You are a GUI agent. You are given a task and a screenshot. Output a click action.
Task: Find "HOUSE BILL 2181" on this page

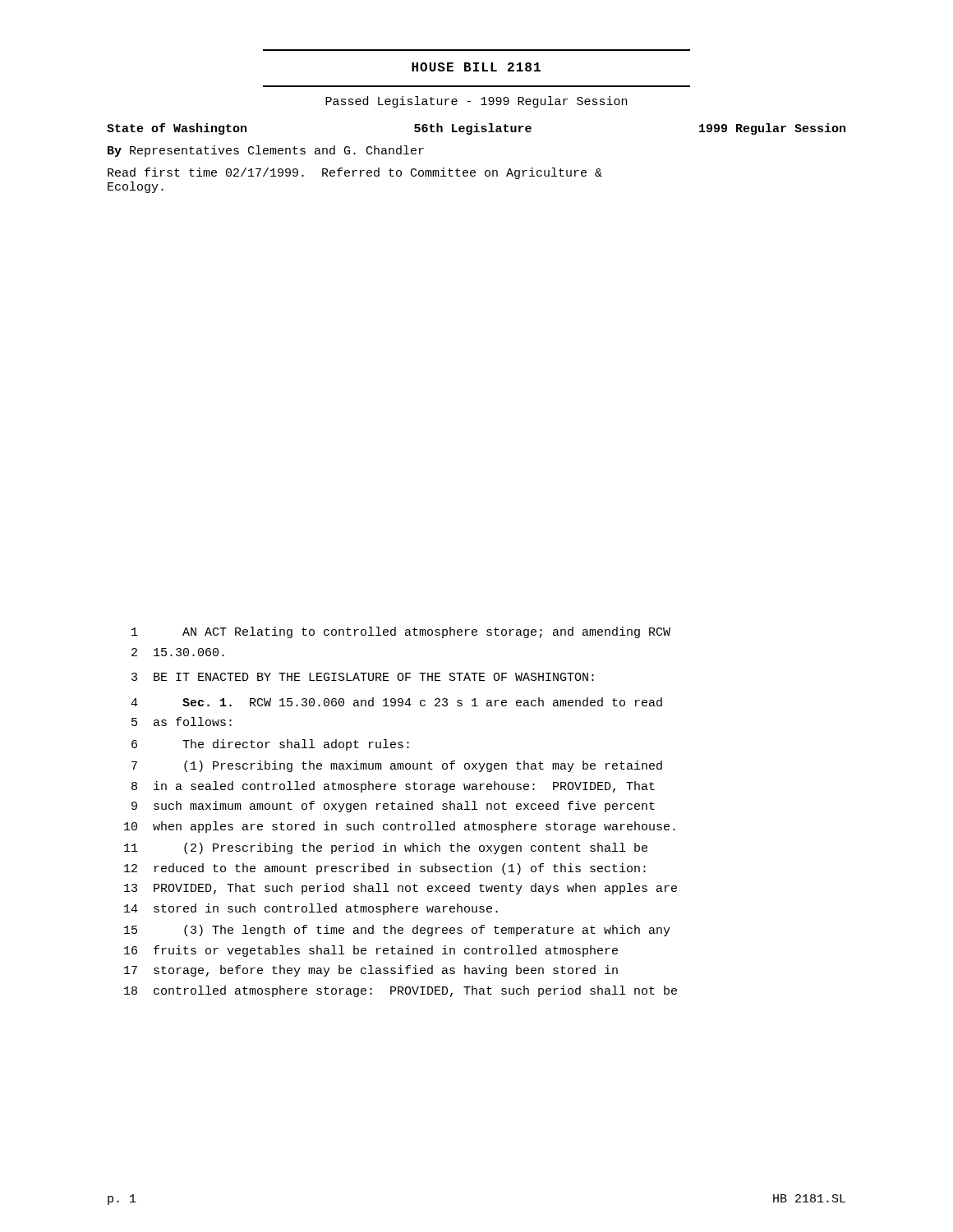point(476,68)
